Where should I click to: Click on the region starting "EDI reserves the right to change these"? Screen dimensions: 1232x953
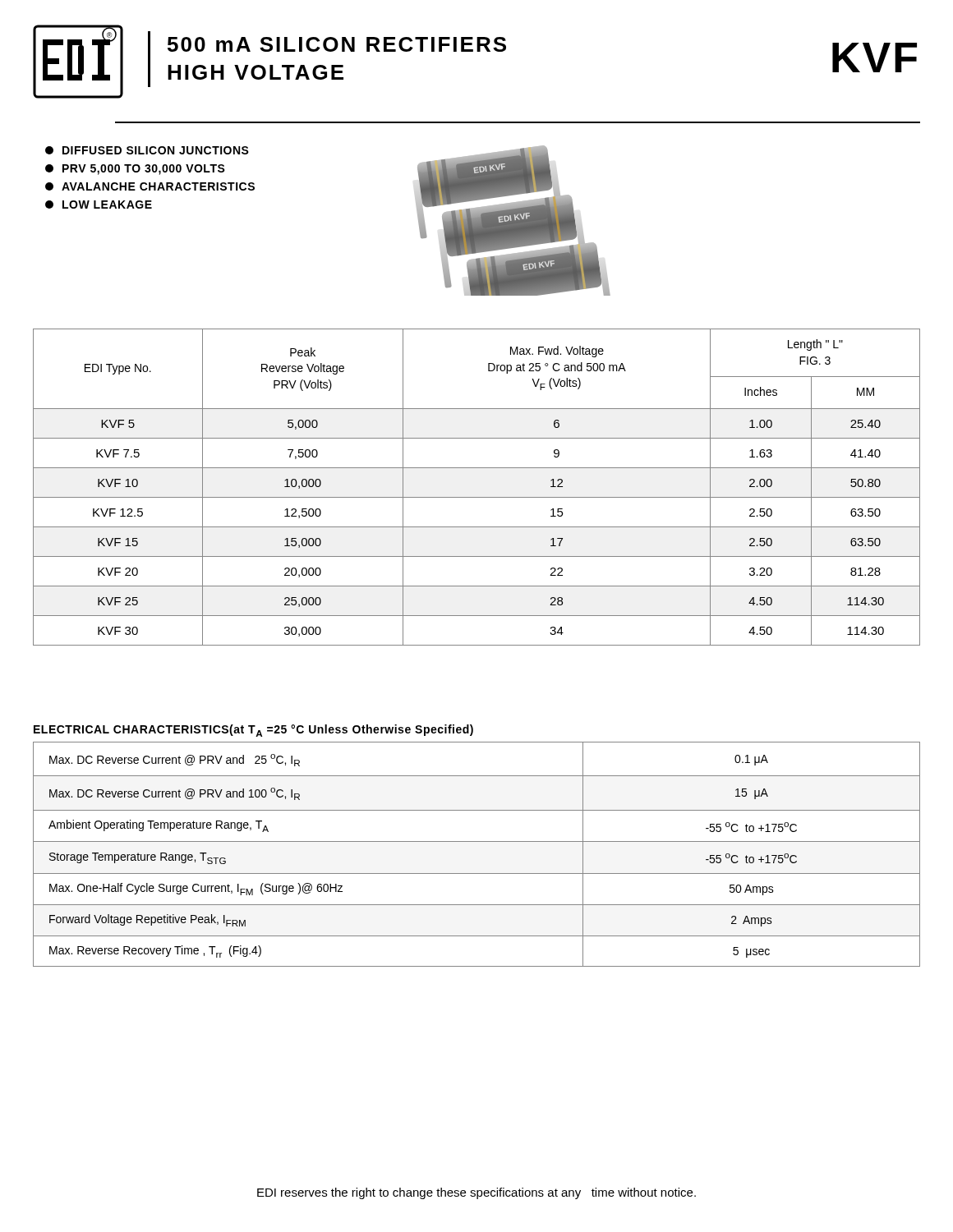(476, 1192)
